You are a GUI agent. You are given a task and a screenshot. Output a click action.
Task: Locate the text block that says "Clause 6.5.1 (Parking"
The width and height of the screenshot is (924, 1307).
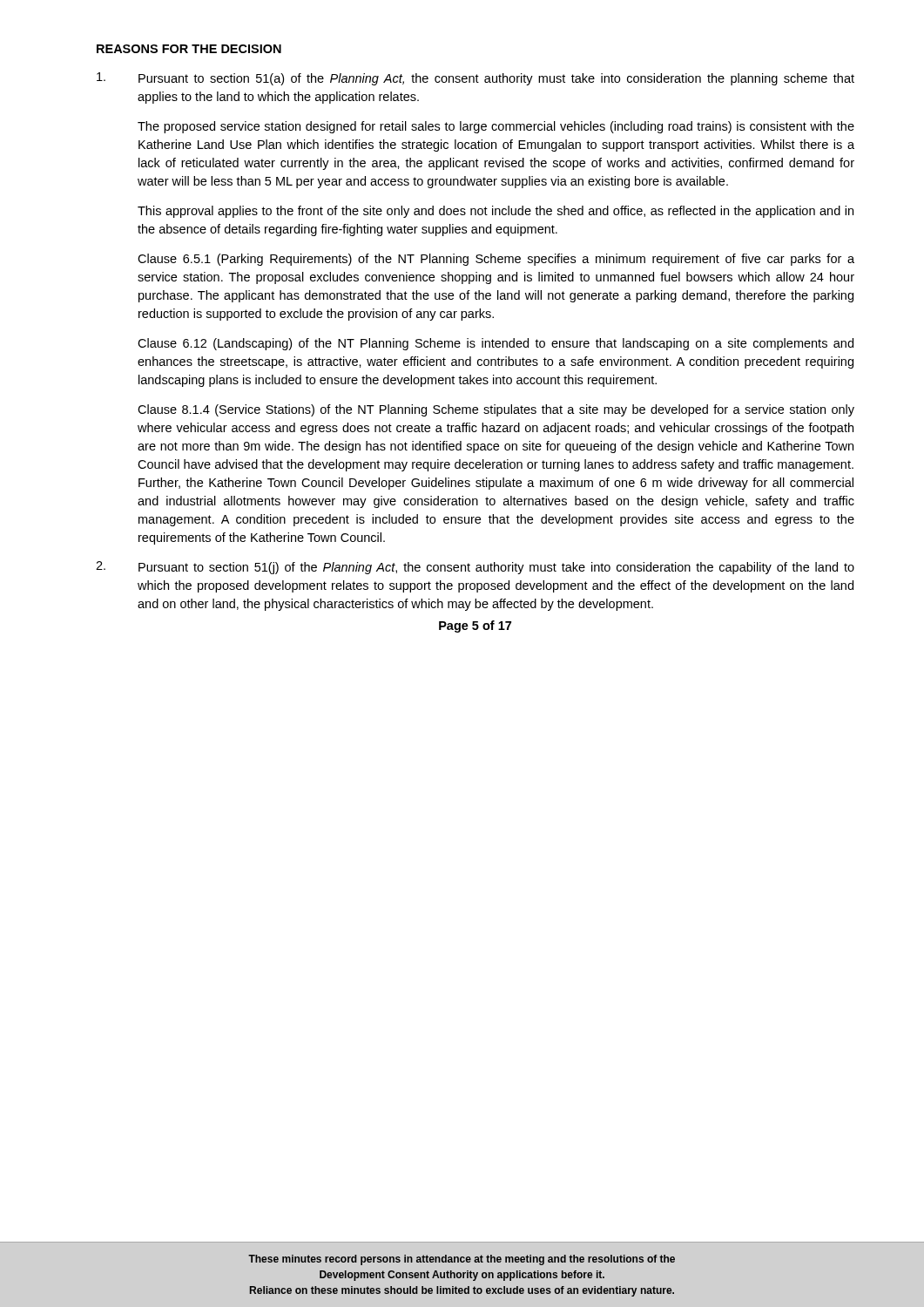tap(496, 286)
